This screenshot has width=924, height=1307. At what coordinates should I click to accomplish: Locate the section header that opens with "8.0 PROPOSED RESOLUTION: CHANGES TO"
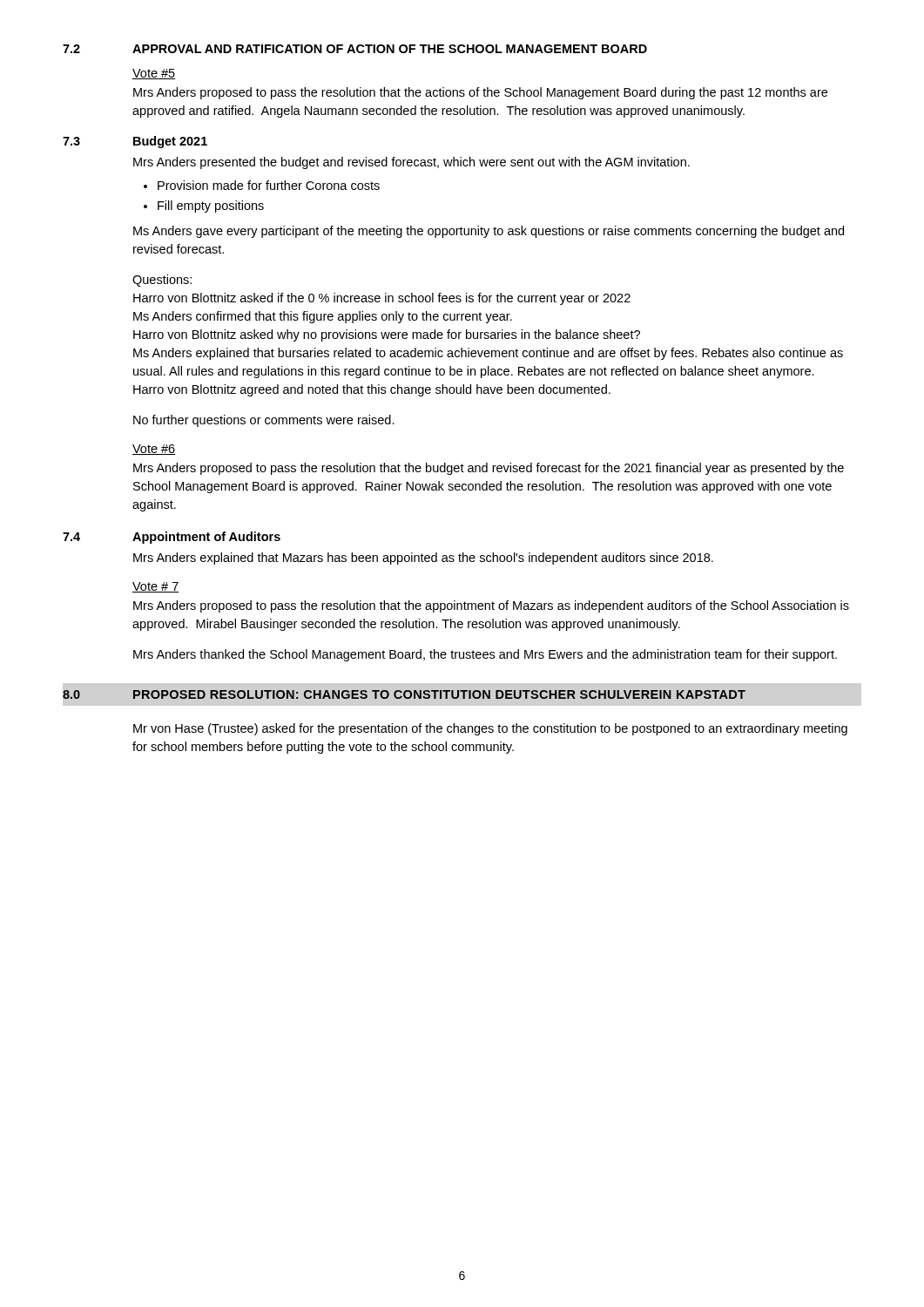click(462, 695)
